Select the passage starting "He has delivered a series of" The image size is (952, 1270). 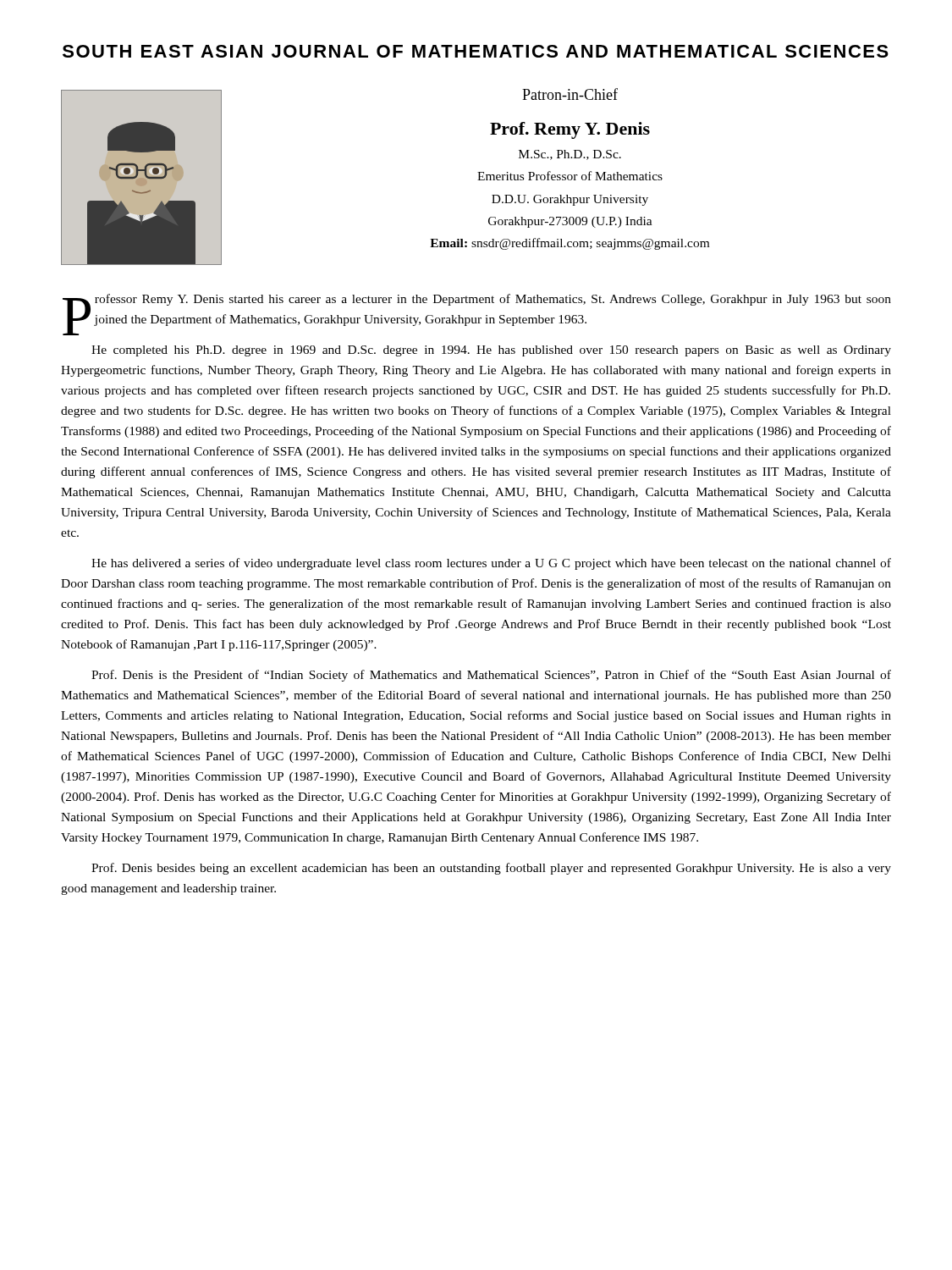coord(476,603)
